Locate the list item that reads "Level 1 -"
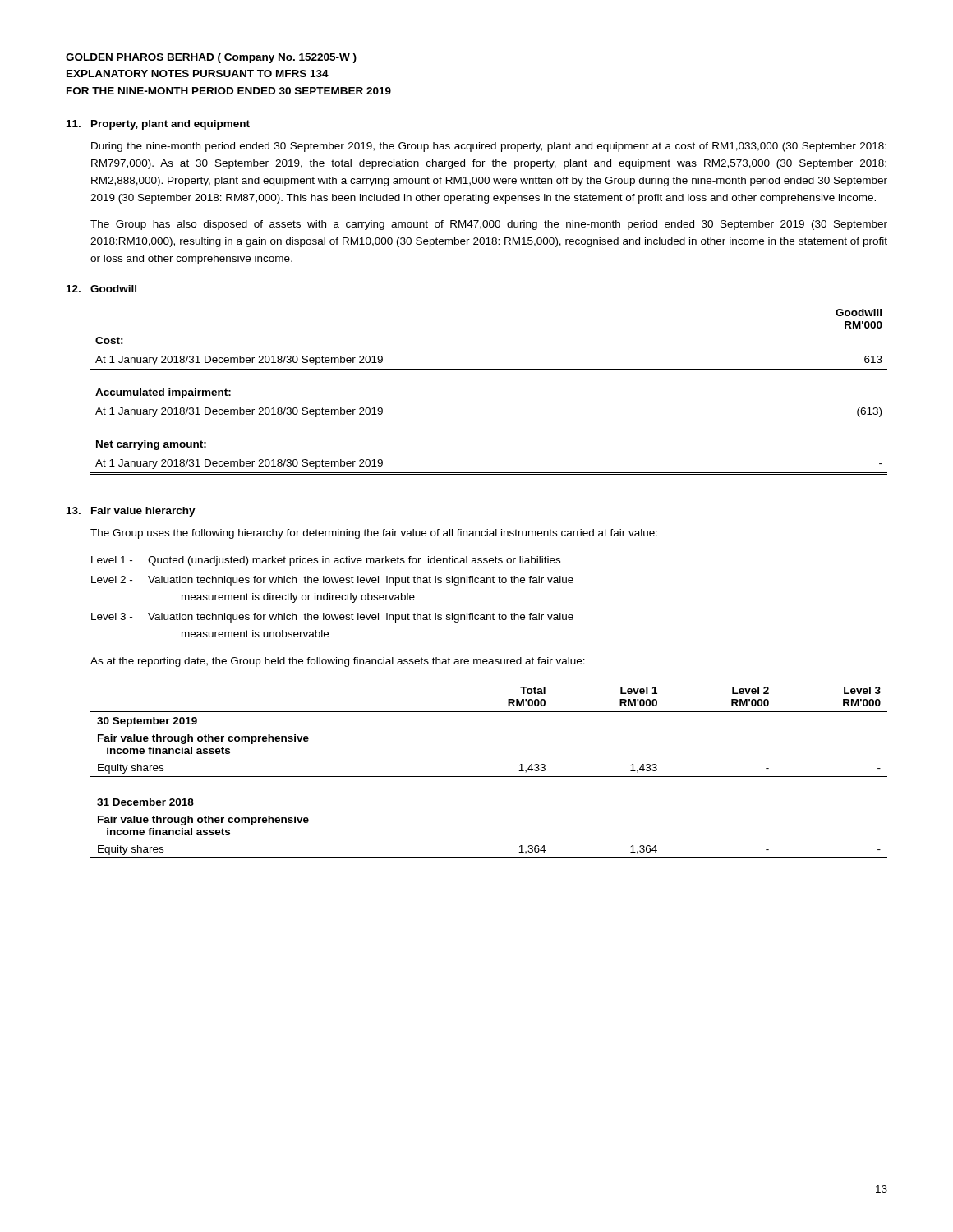This screenshot has width=953, height=1232. pyautogui.click(x=489, y=561)
